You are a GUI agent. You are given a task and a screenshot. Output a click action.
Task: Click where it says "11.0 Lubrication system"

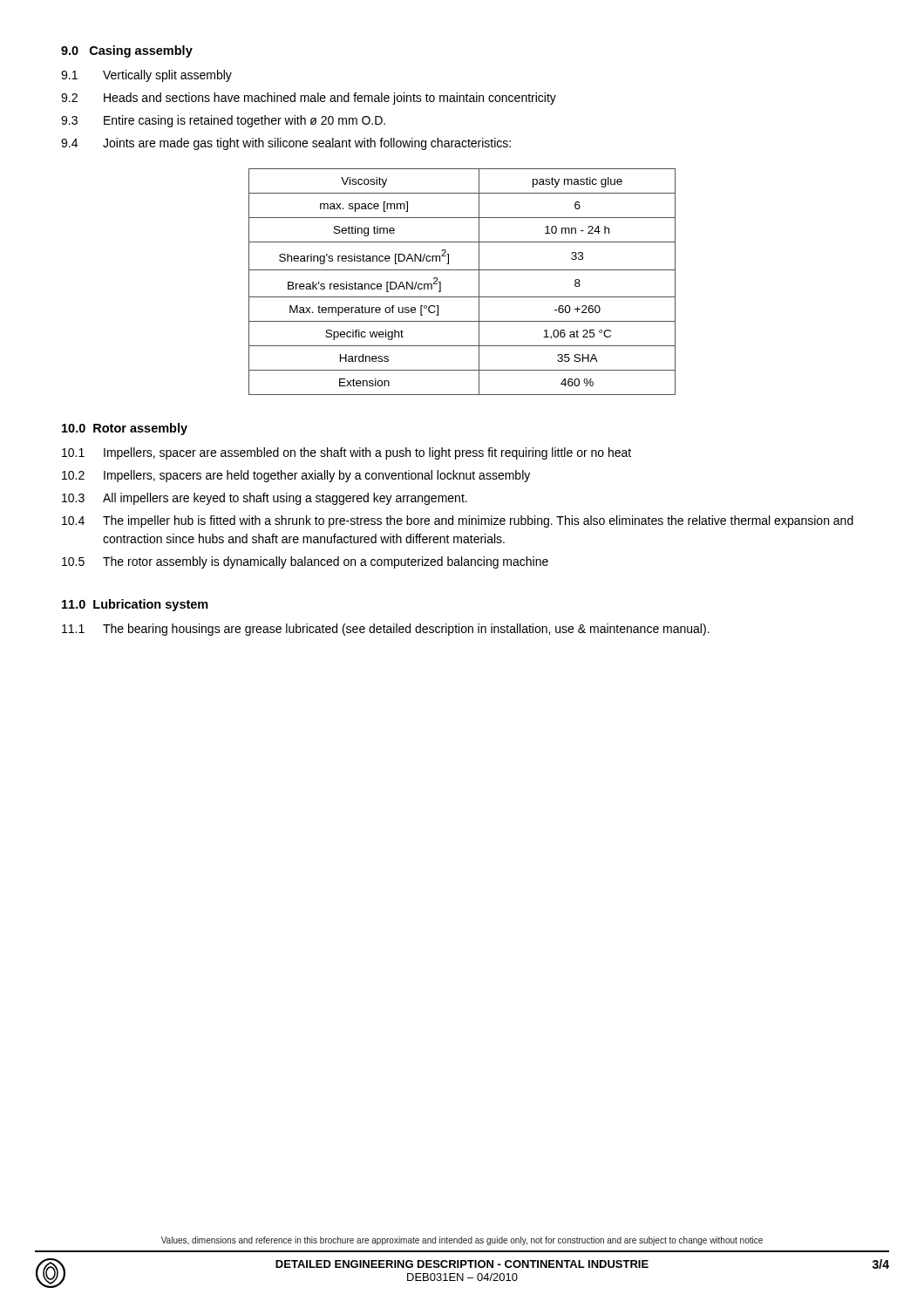click(135, 604)
